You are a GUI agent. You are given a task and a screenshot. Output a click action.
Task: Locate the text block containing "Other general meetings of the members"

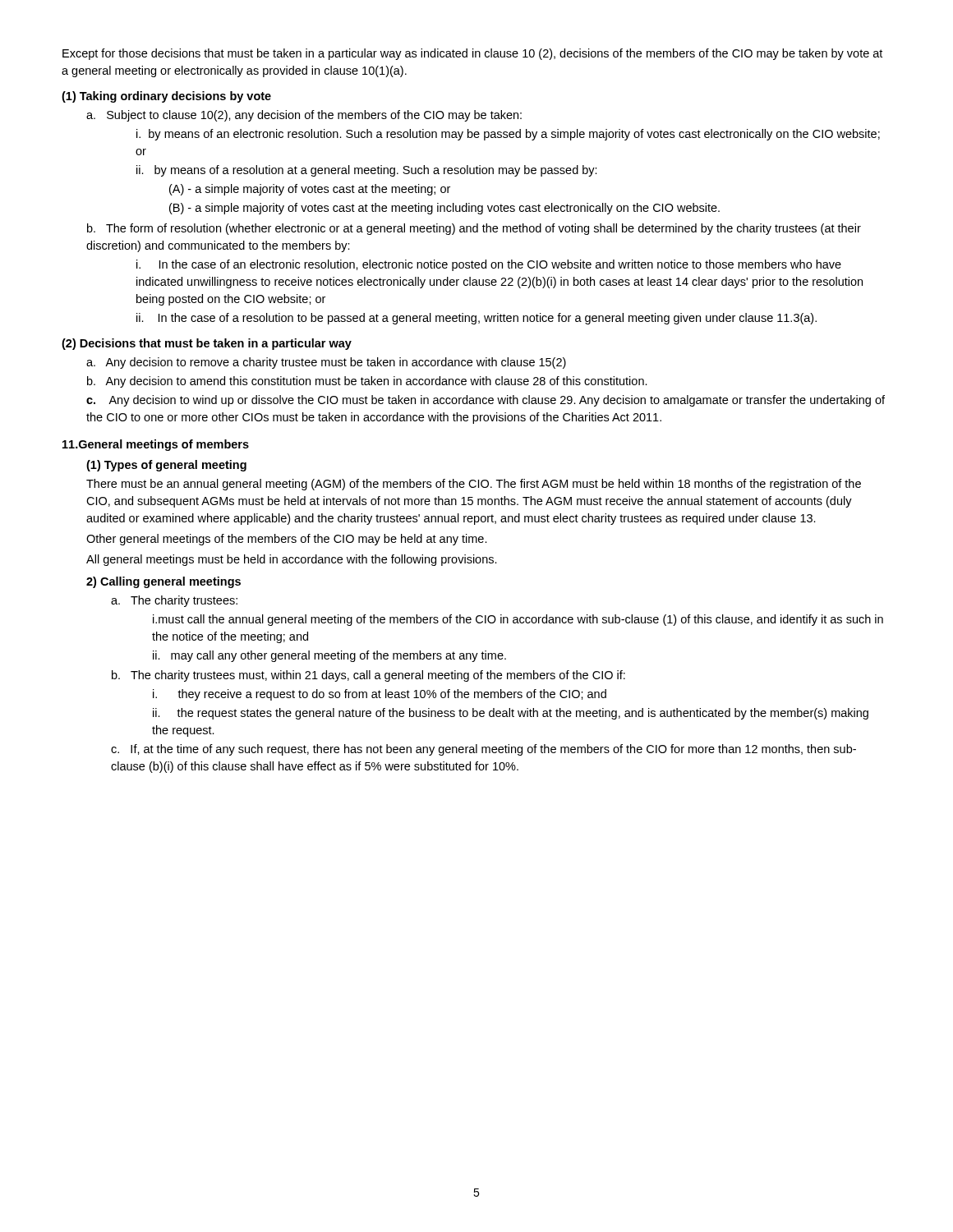point(287,539)
